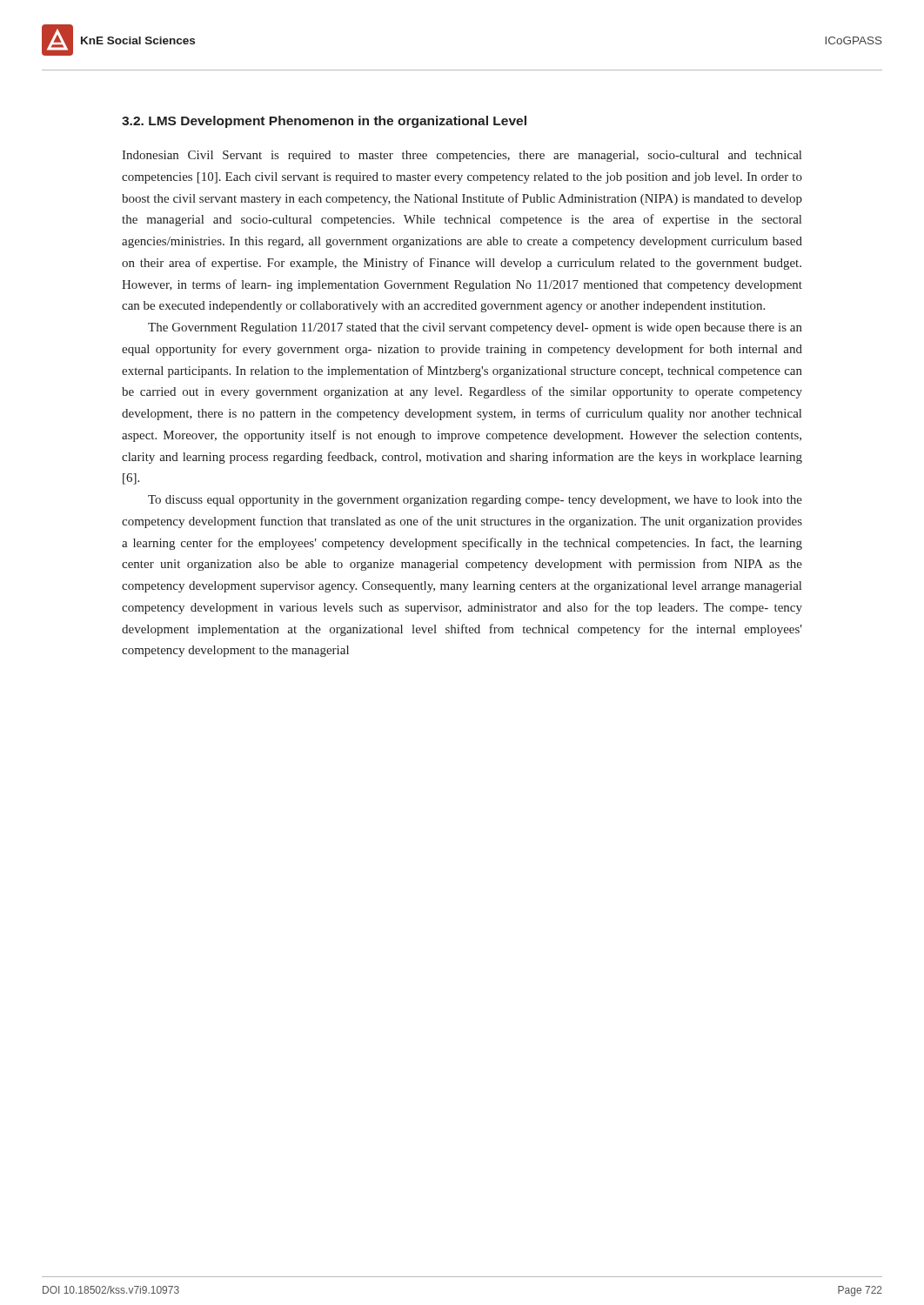924x1305 pixels.
Task: Click on the block starting "3.2. LMS Development Phenomenon in the"
Action: (x=325, y=121)
